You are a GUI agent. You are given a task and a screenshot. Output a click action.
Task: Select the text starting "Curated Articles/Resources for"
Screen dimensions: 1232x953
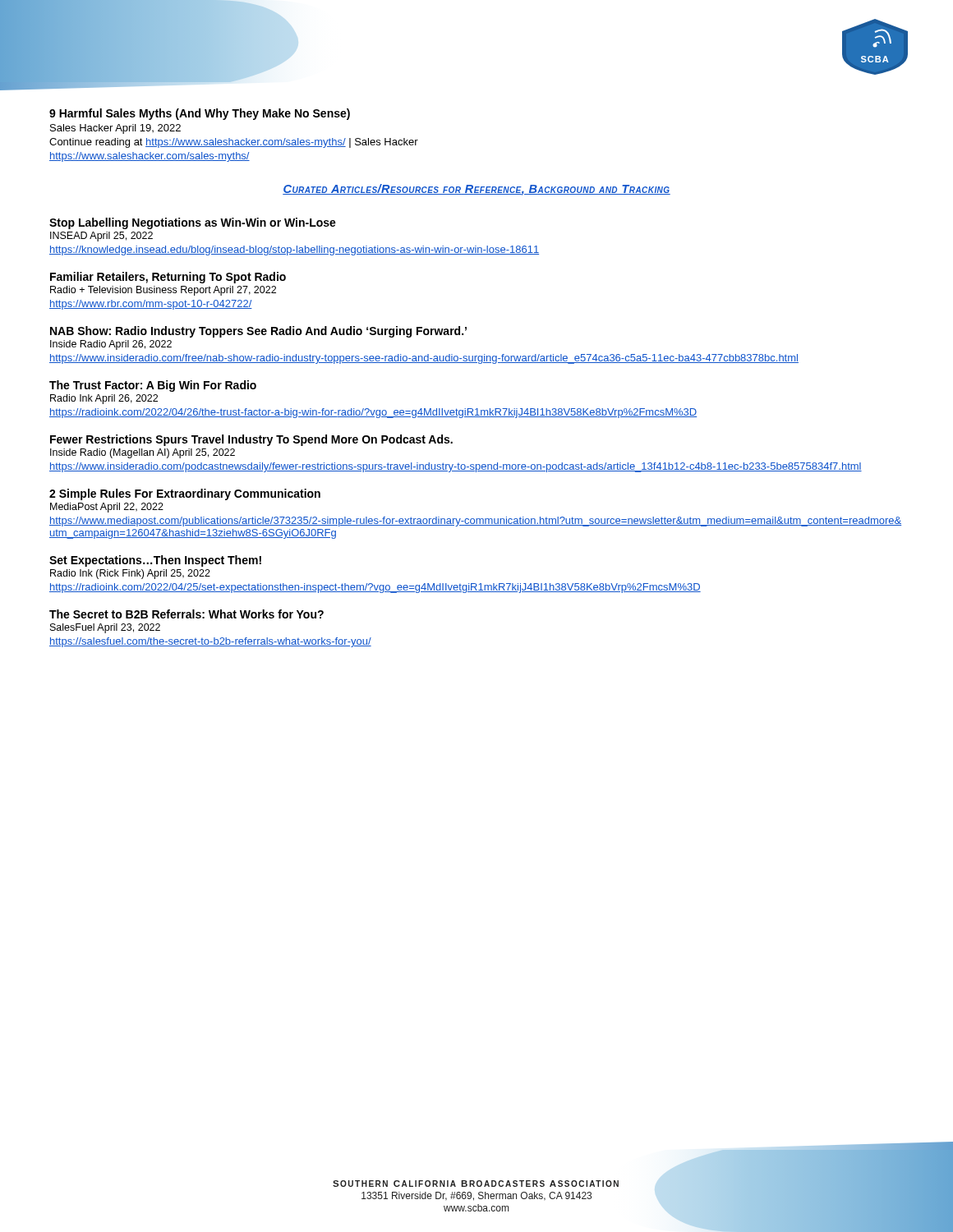click(476, 189)
